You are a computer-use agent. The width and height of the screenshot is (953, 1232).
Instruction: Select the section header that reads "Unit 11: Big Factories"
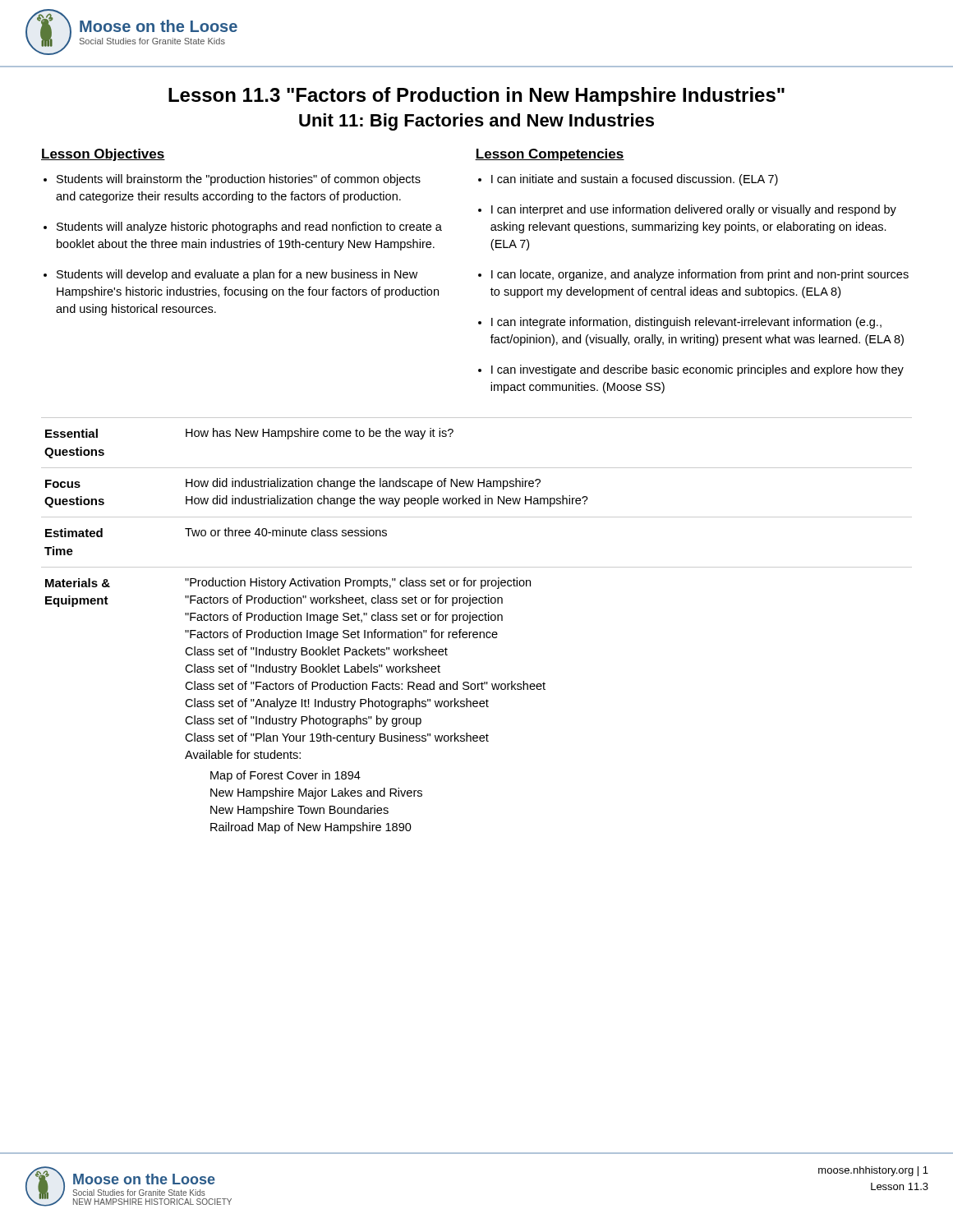pyautogui.click(x=476, y=120)
